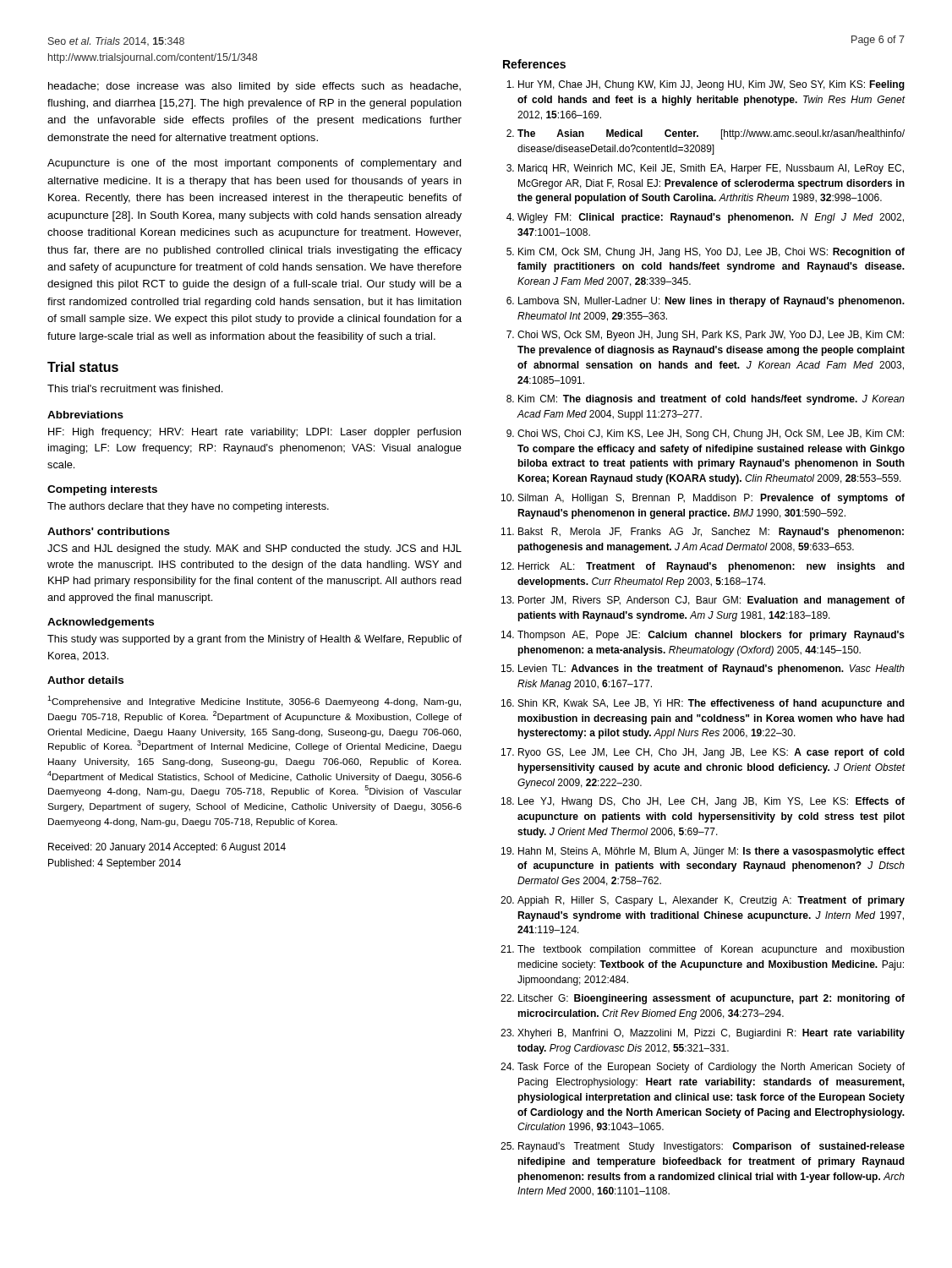
Task: Find the list item that says "Appiah R, Hiller S, Caspary L, Alexander K,"
Action: coord(711,915)
